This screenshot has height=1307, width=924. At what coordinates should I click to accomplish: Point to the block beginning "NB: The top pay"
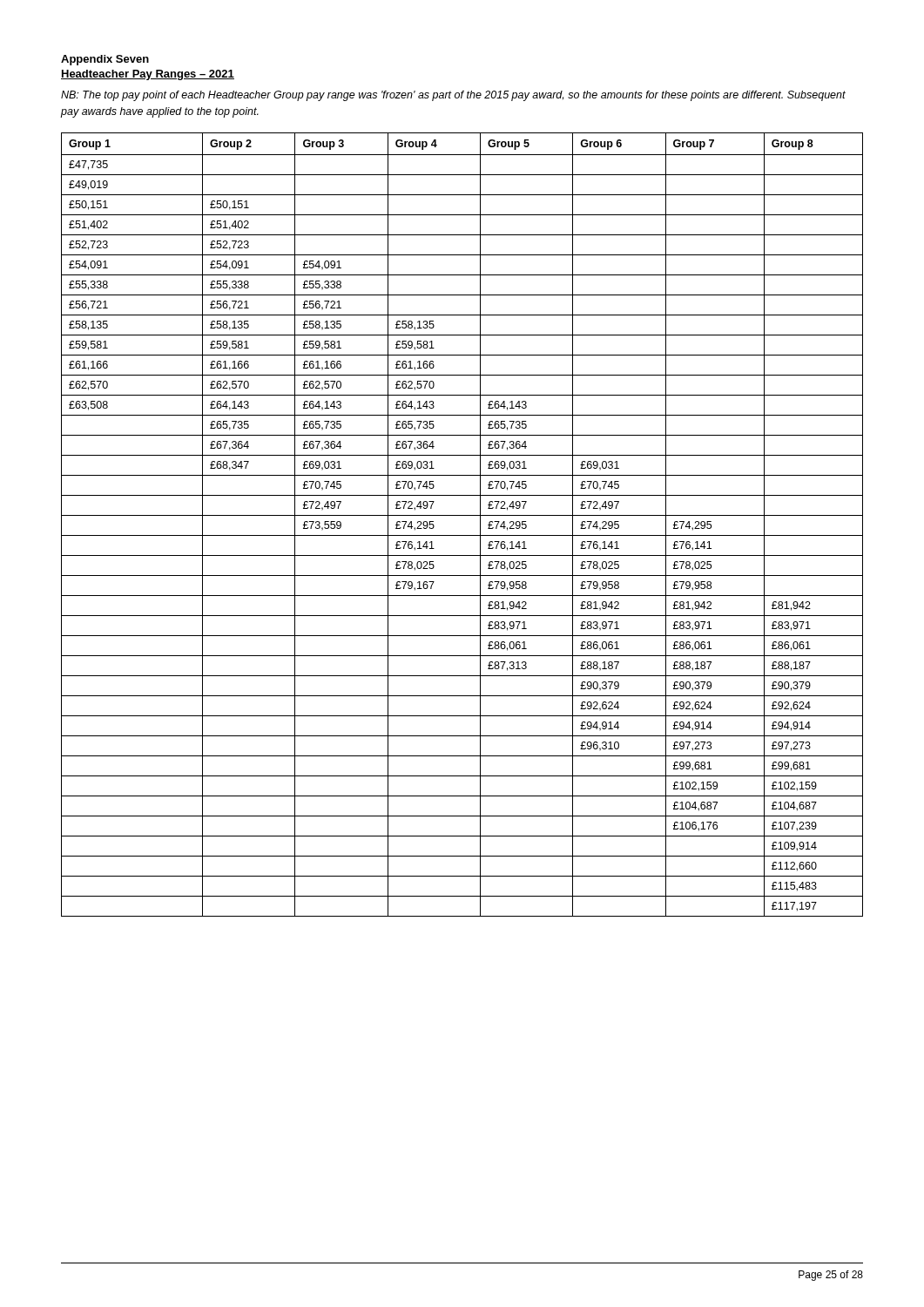click(x=453, y=103)
